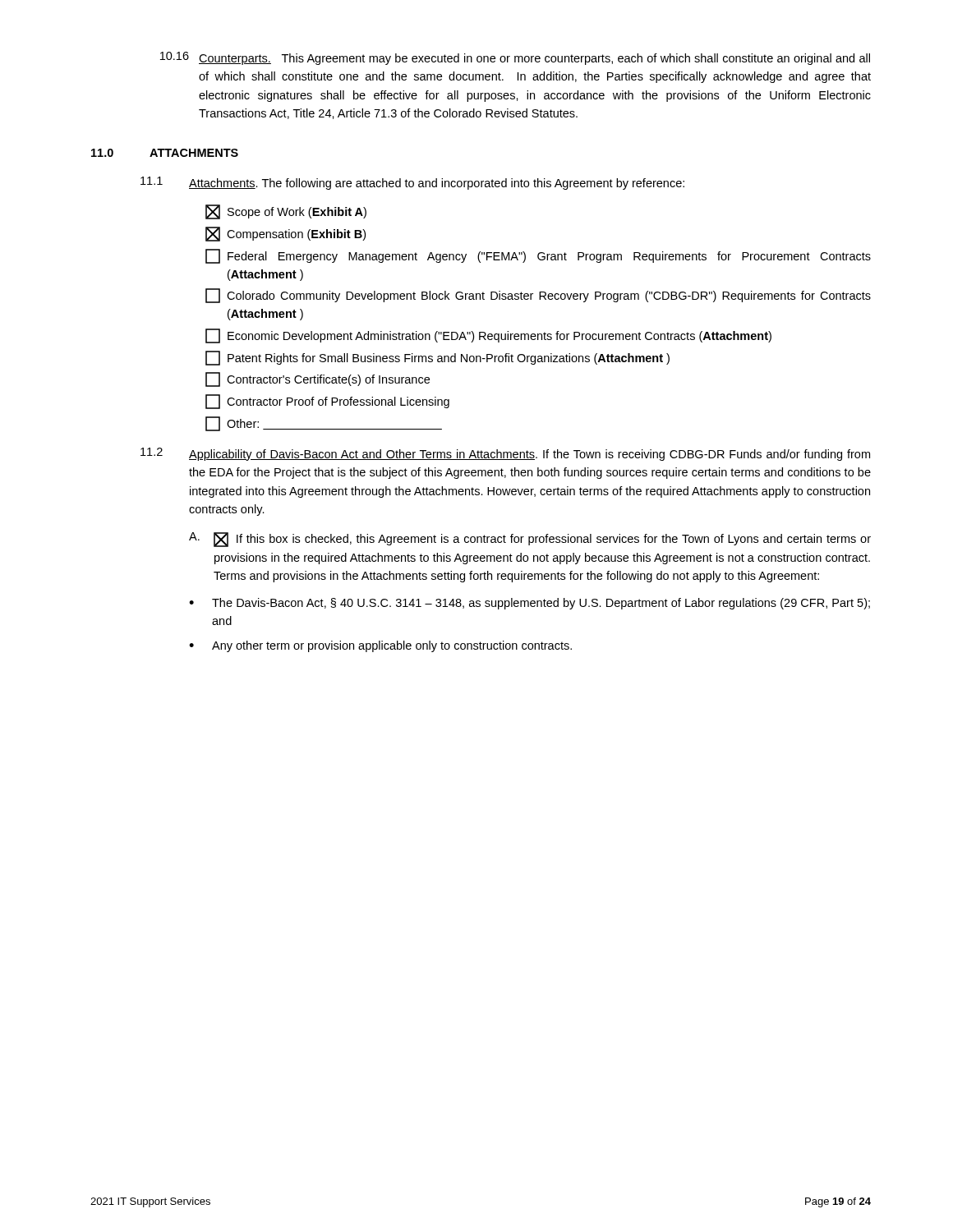
Task: Select the list item that reads "Colorado Community Development Block Grant Disaster Recovery"
Action: click(538, 306)
